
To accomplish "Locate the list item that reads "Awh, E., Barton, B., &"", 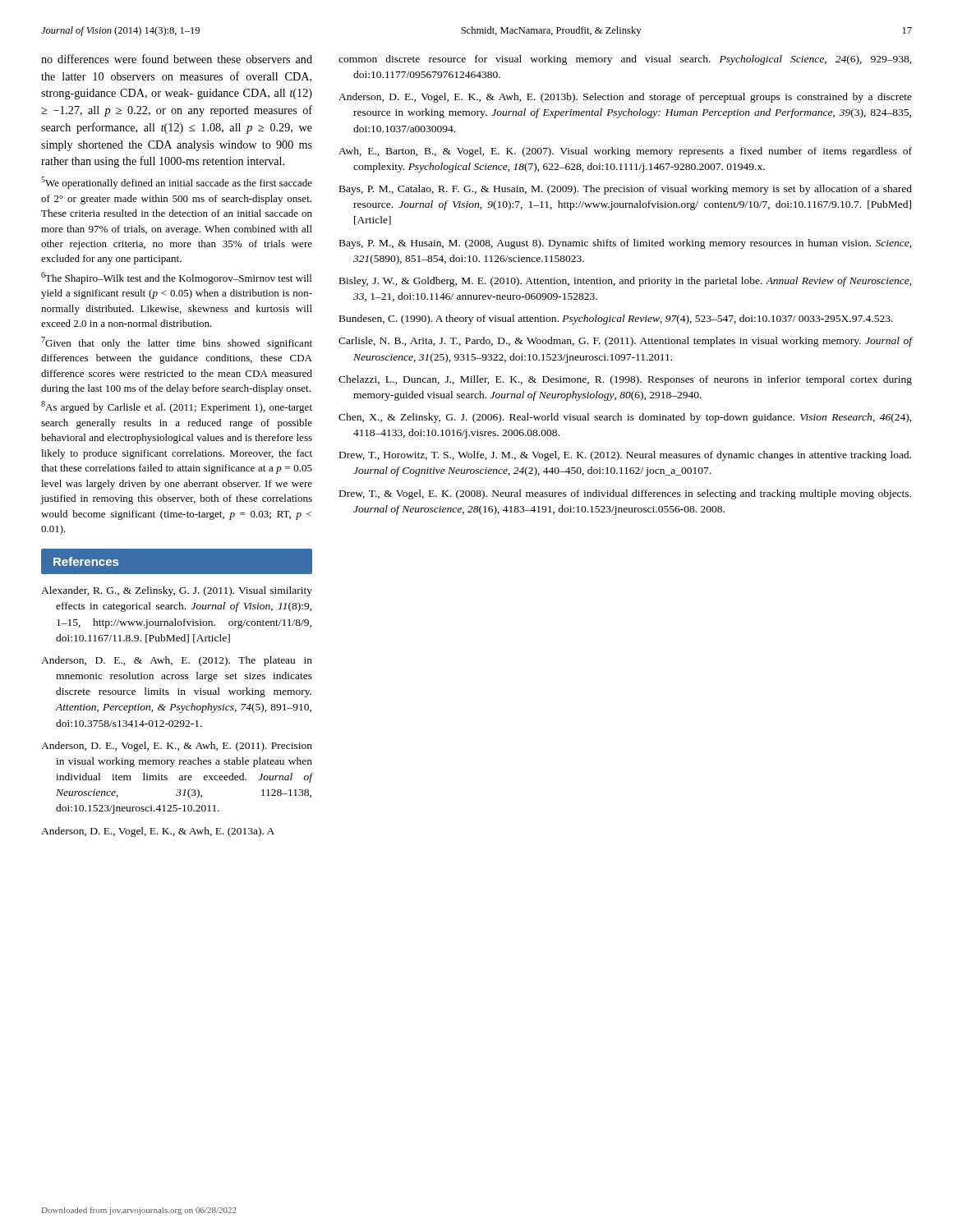I will [625, 158].
